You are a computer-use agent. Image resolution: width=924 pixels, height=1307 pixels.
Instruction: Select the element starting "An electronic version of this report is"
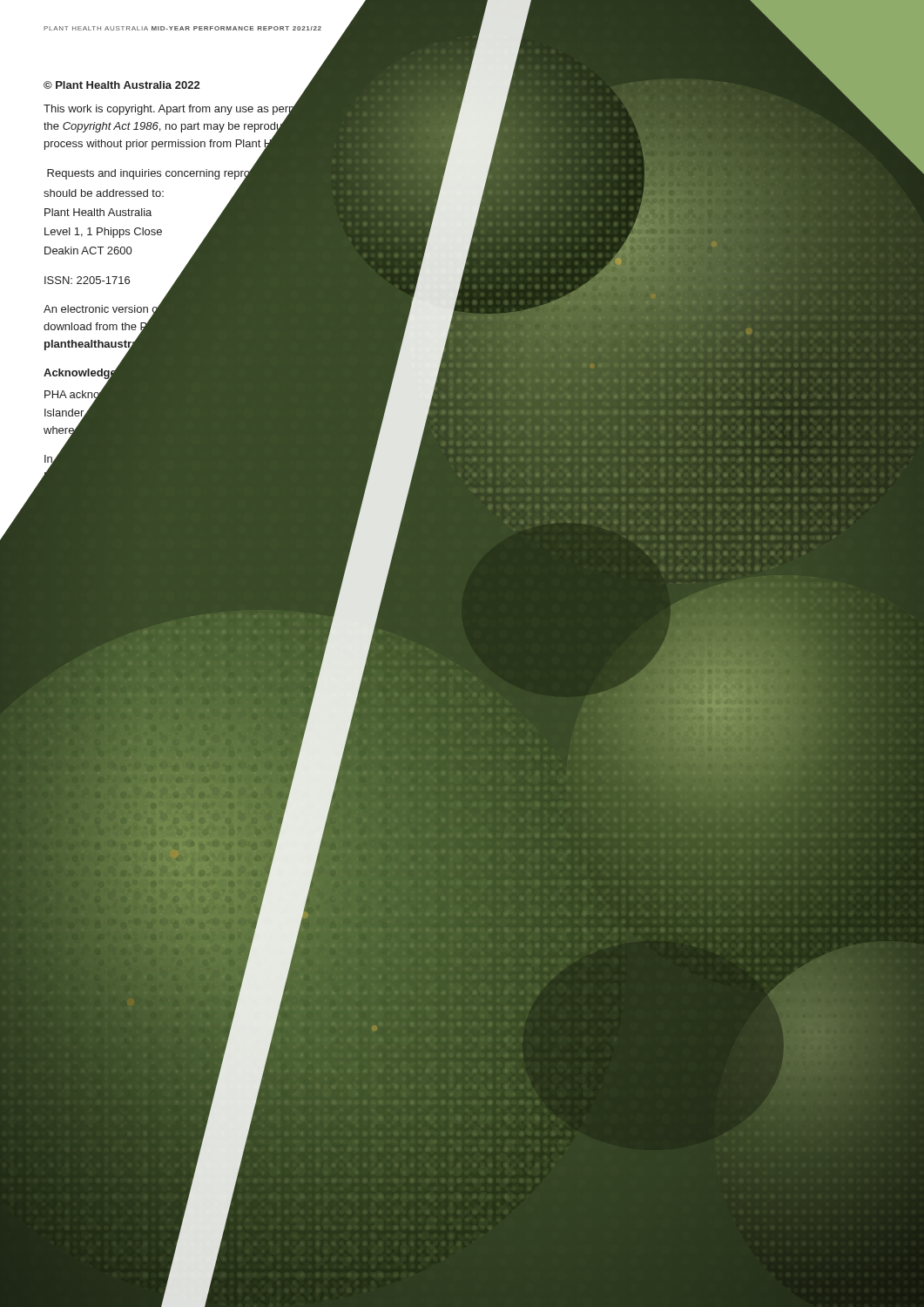(x=167, y=326)
